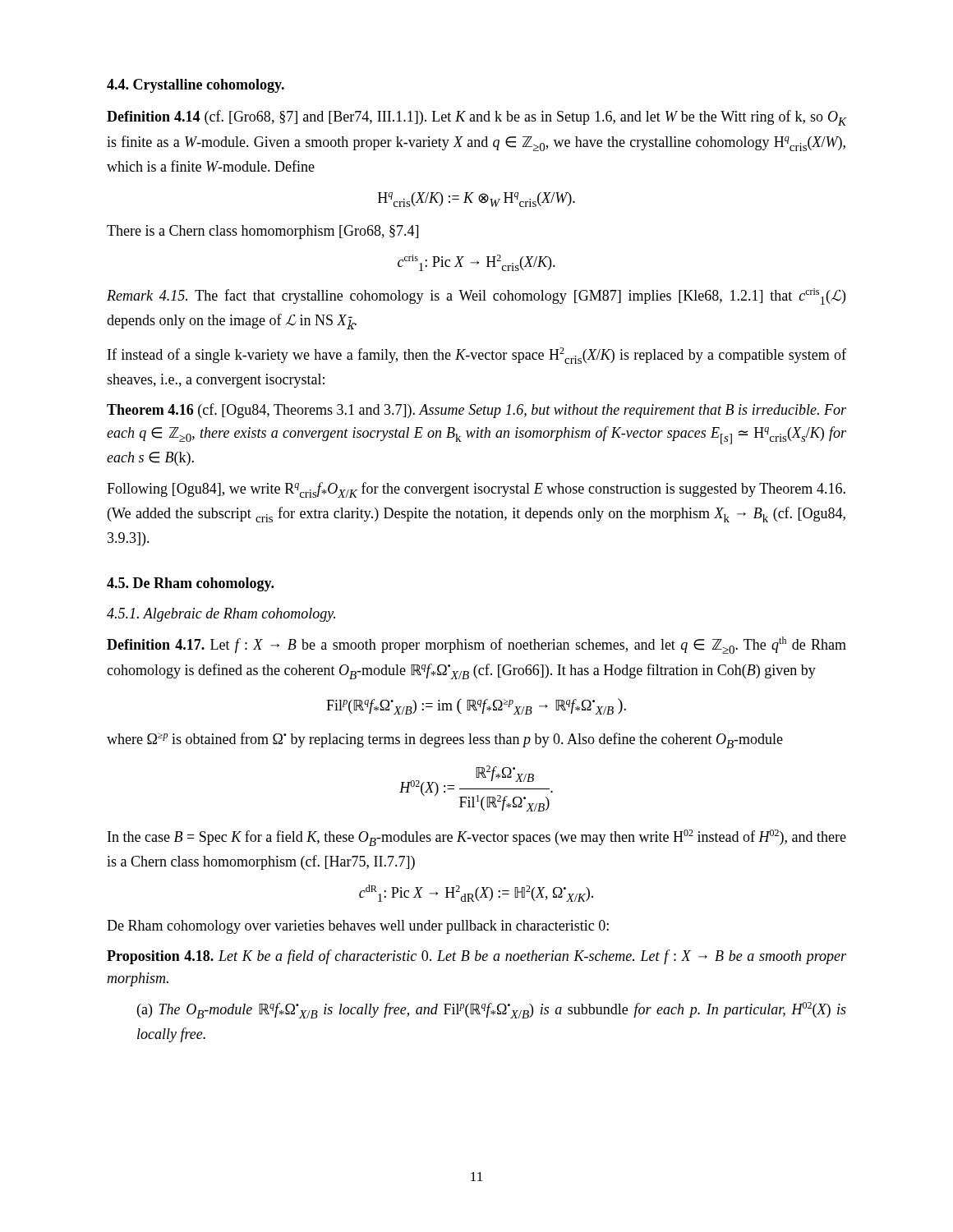Click on the text block that says "Definition 4.17. Let f : X → B"

[x=476, y=658]
